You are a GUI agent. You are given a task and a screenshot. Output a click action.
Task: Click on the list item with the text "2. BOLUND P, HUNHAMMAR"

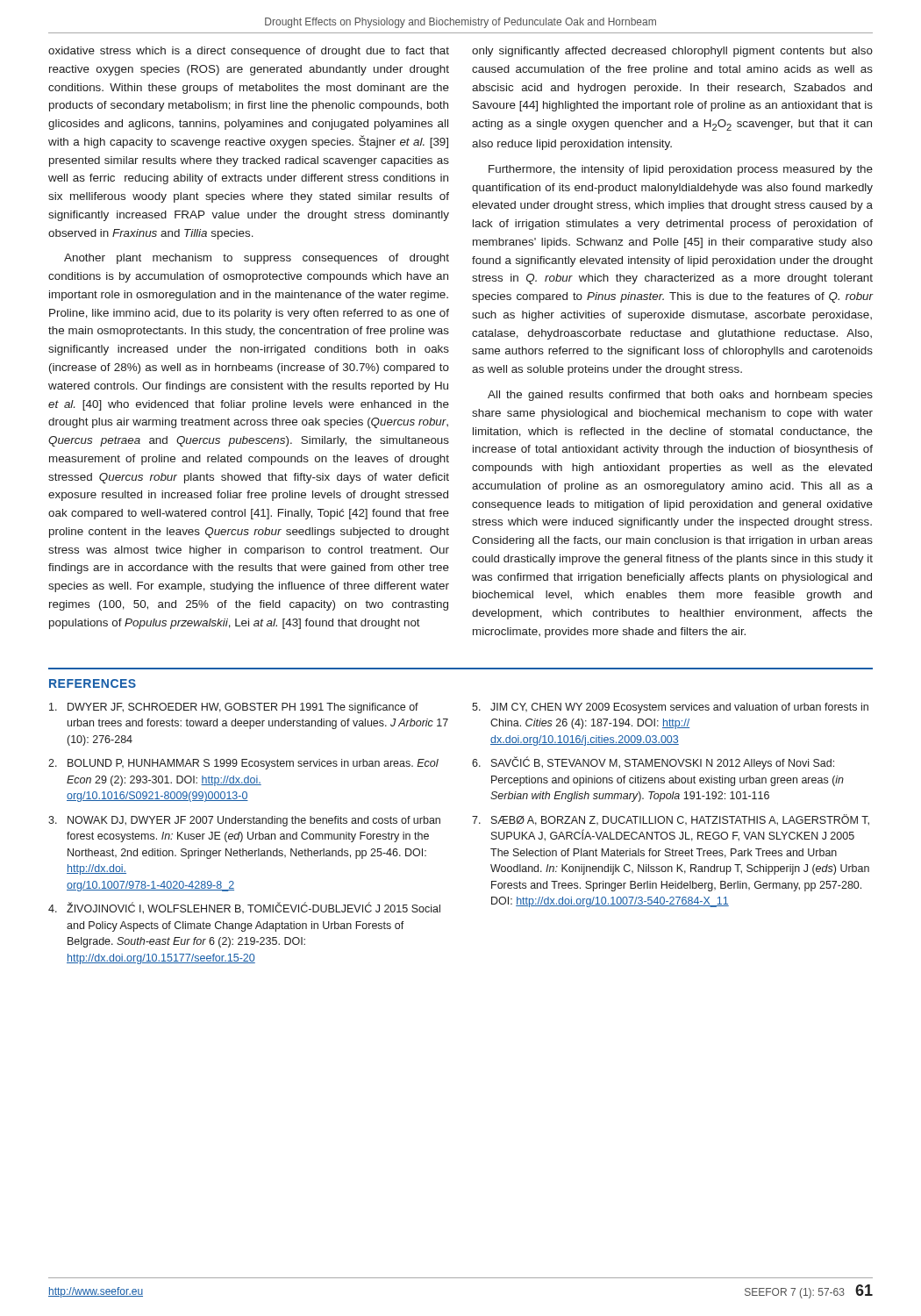(x=249, y=780)
